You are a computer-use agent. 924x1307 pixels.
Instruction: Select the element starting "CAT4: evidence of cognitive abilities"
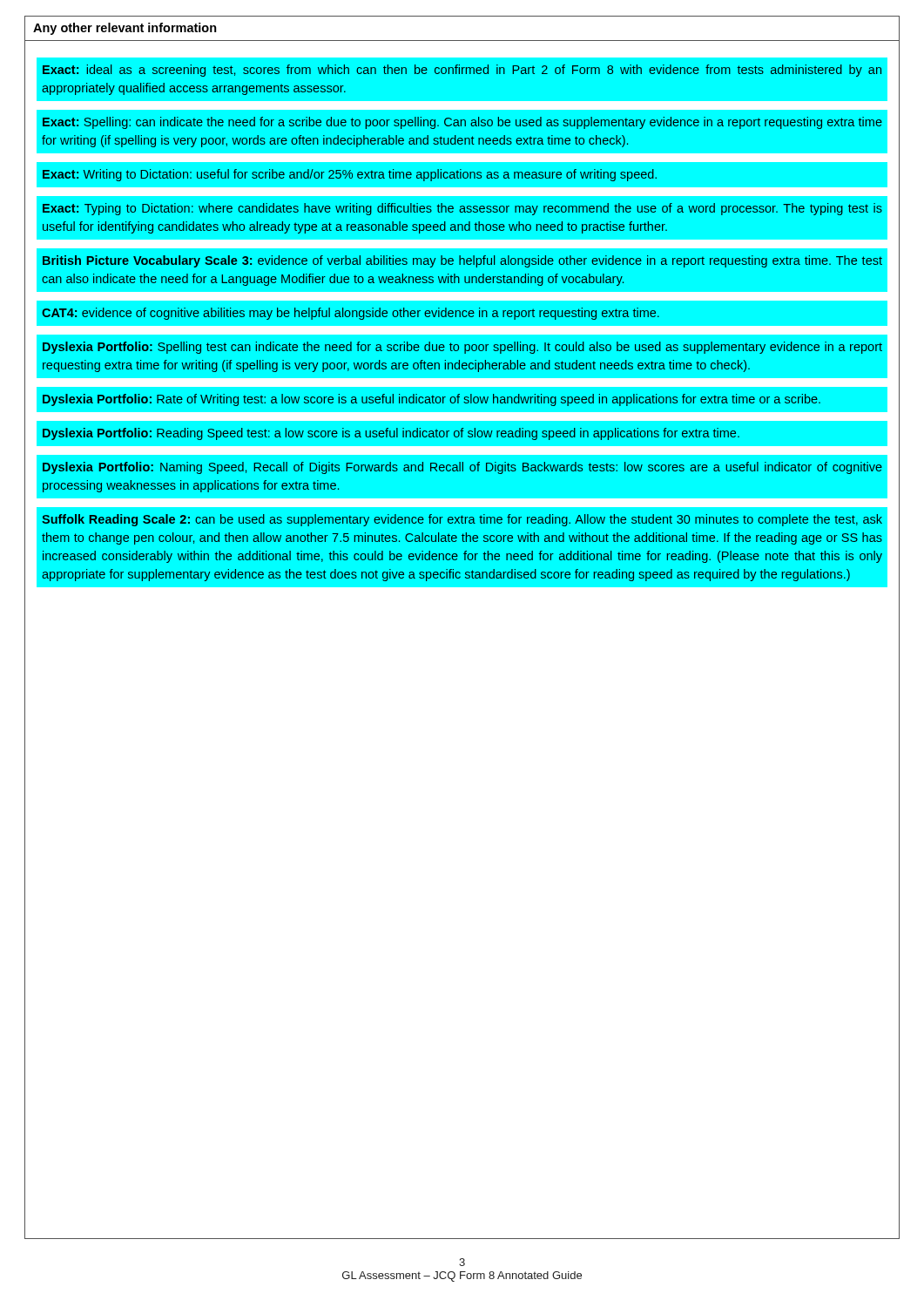click(x=351, y=313)
